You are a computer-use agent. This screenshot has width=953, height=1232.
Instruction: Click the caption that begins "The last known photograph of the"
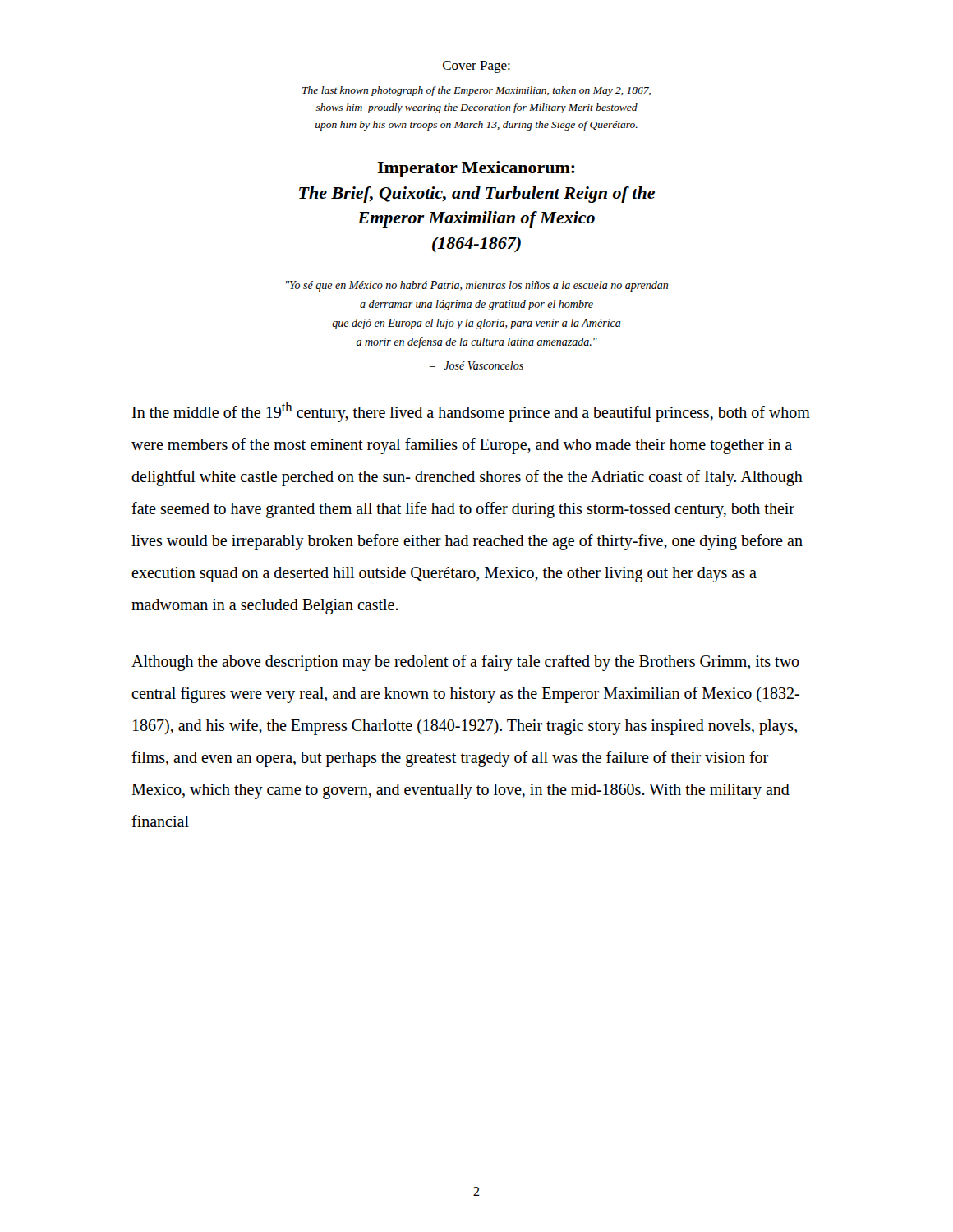click(476, 107)
